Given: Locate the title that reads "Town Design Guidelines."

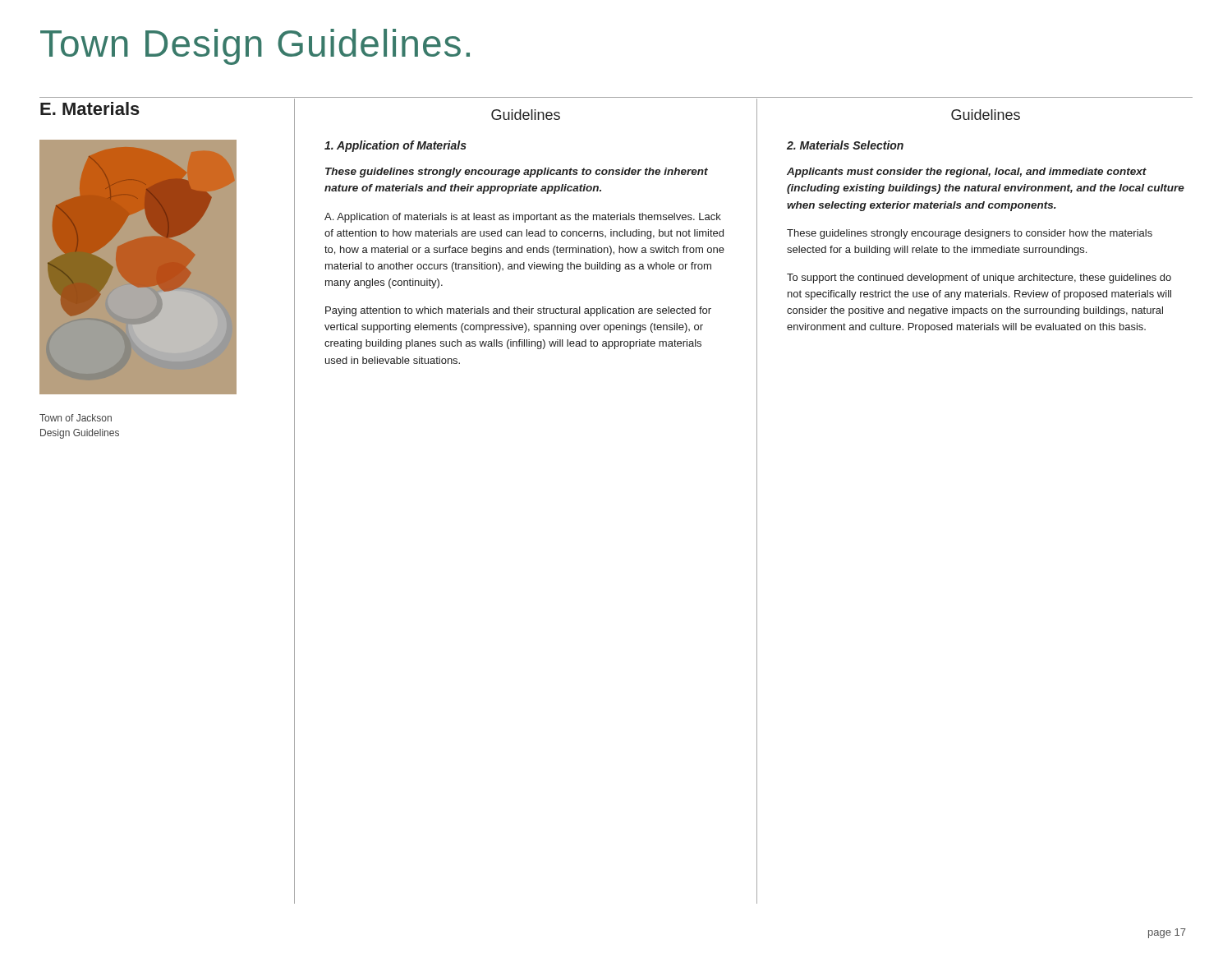Looking at the screenshot, I should 257,44.
